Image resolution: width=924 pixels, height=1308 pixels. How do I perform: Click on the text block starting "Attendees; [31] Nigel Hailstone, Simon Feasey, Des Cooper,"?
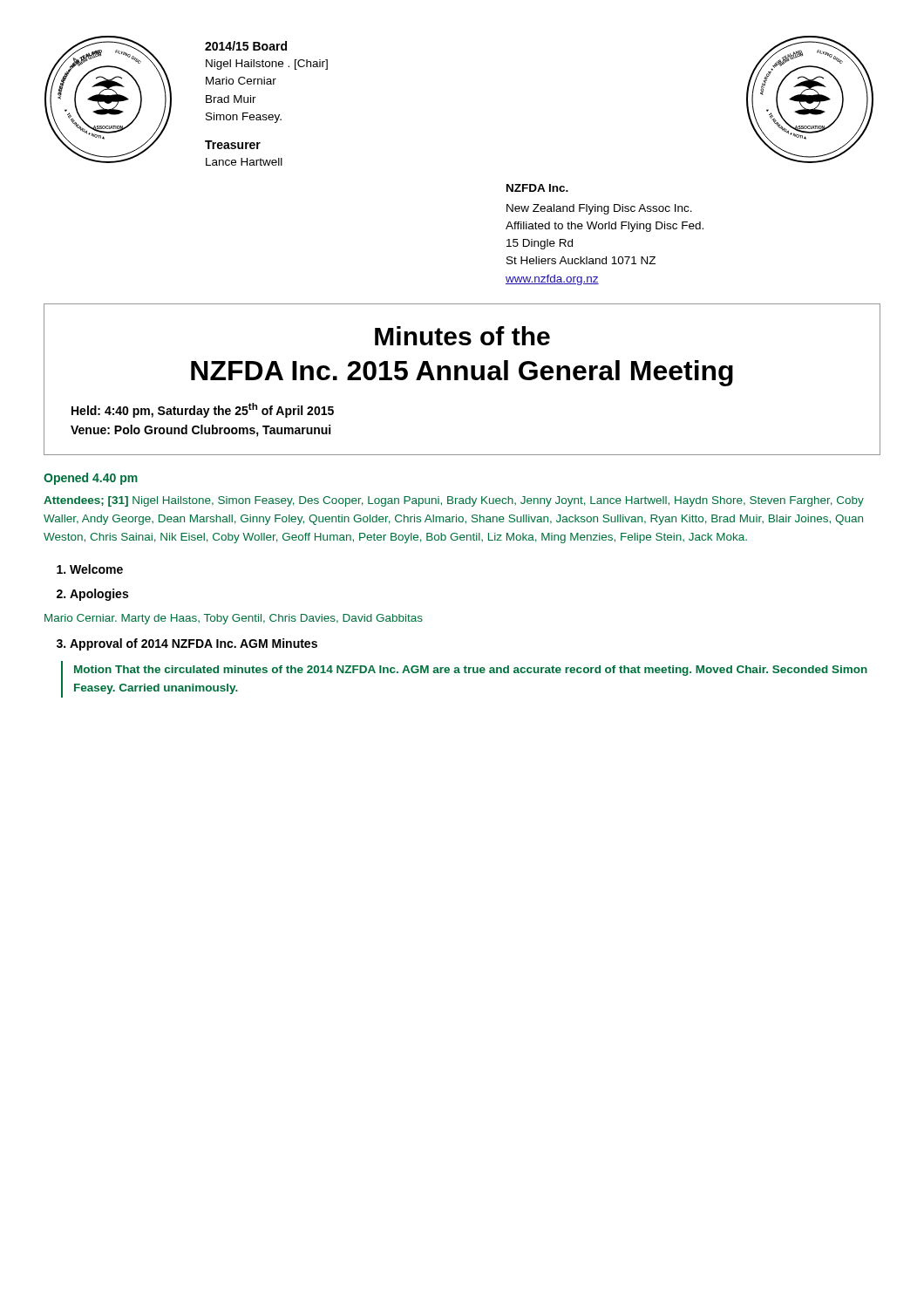pyautogui.click(x=454, y=519)
